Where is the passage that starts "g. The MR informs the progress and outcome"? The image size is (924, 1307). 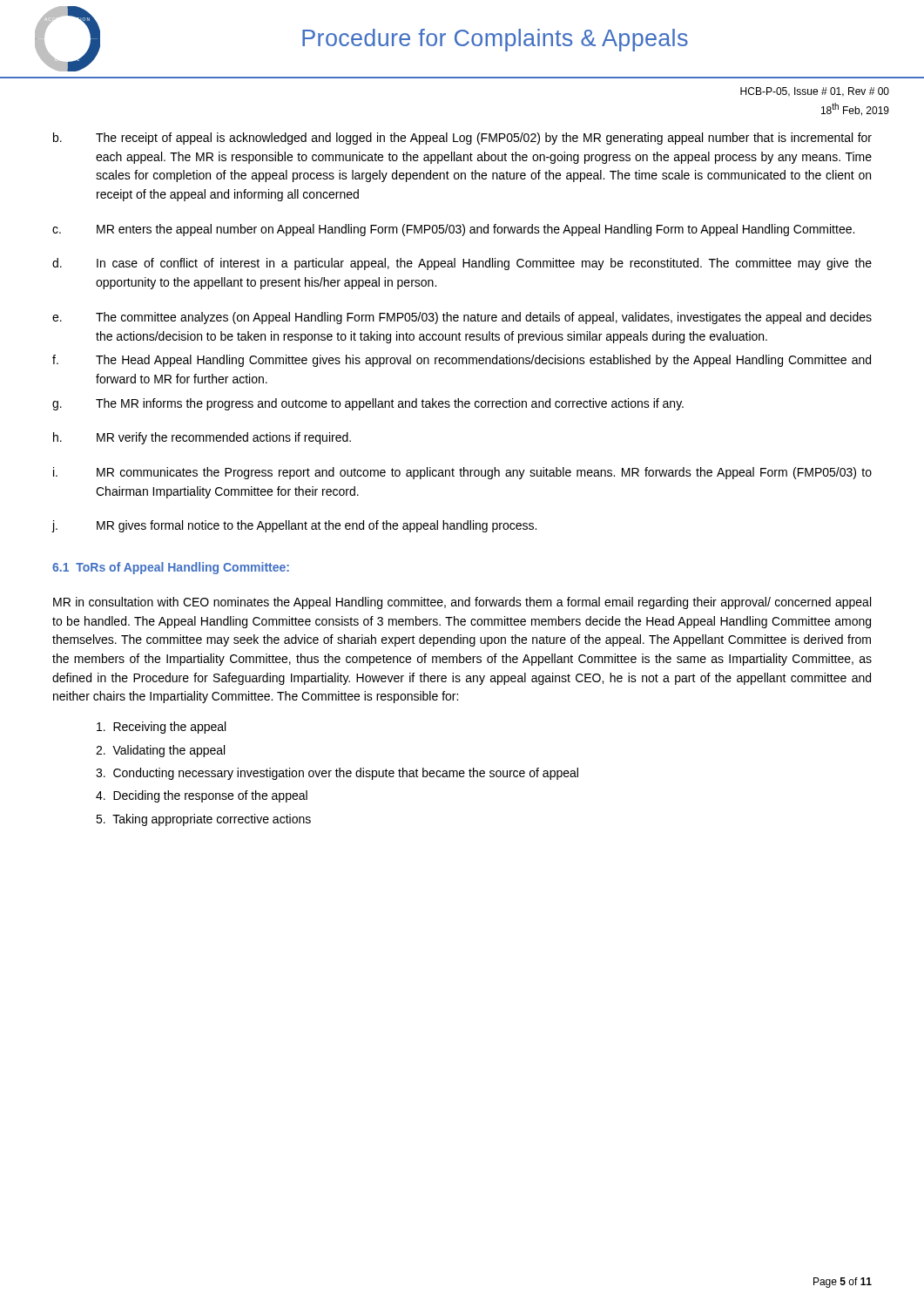click(x=368, y=404)
